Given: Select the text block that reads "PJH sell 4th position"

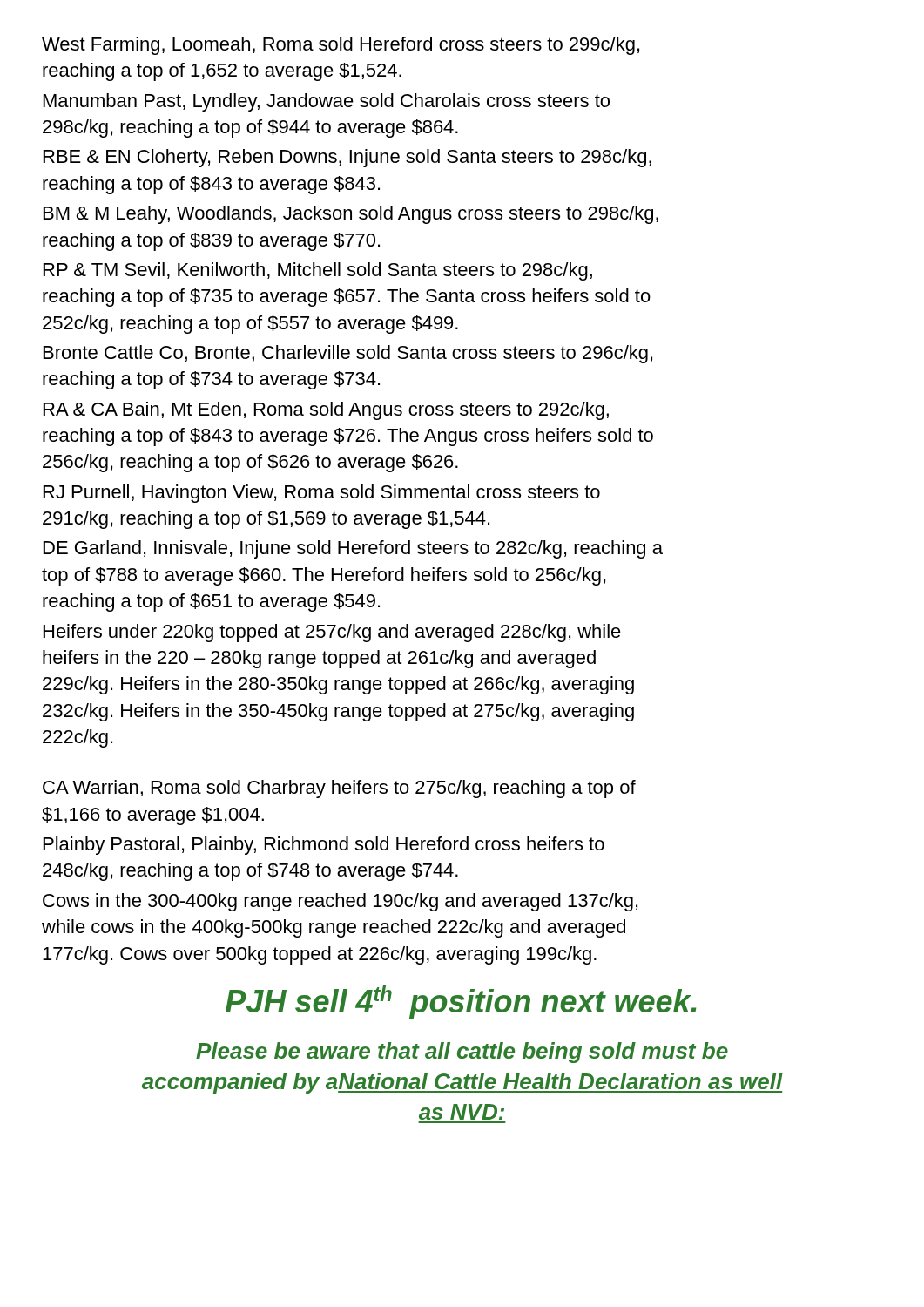Looking at the screenshot, I should 462,1001.
